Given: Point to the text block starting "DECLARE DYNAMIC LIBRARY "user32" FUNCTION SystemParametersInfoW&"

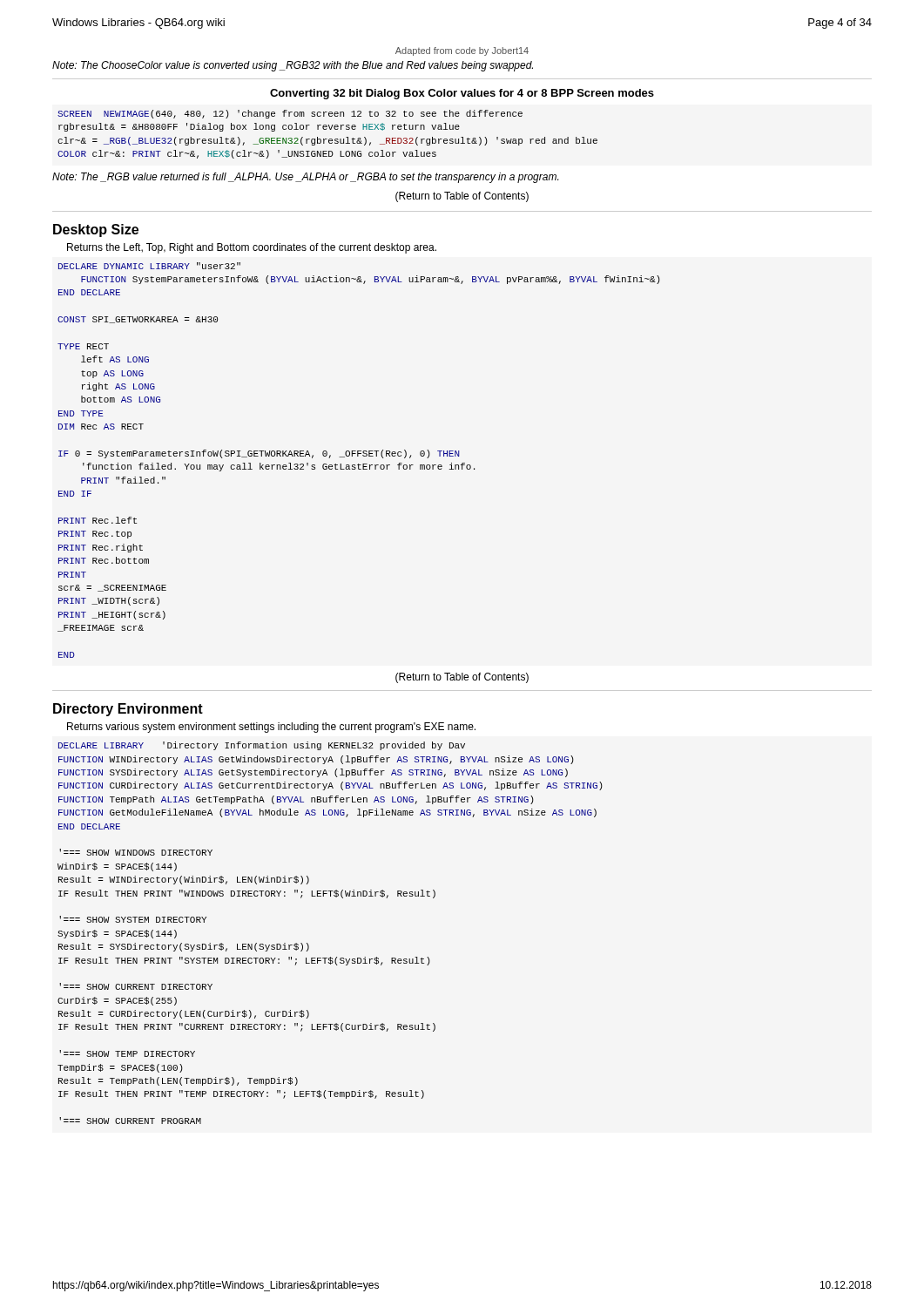Looking at the screenshot, I should pos(462,461).
